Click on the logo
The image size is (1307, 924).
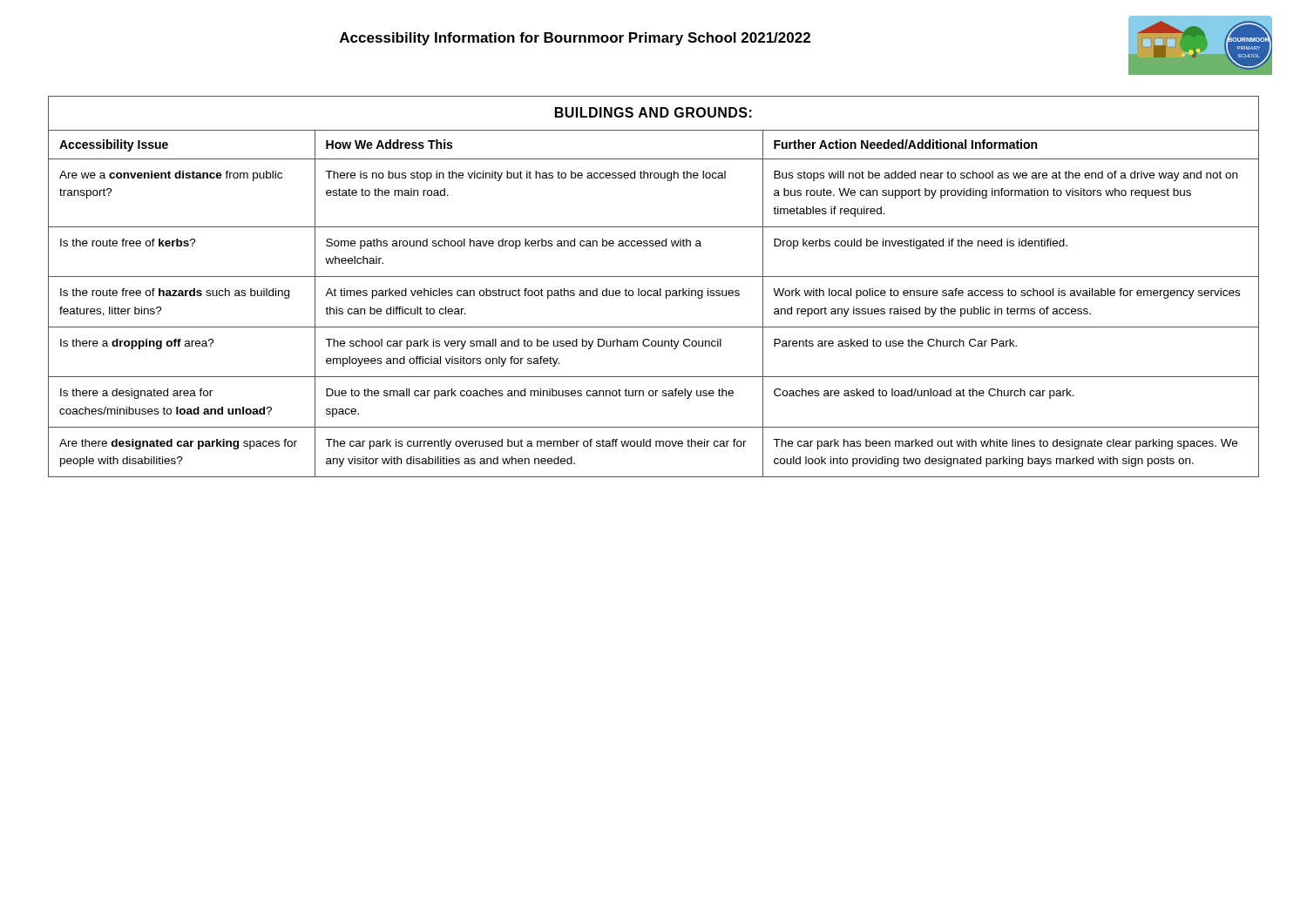click(x=1200, y=45)
